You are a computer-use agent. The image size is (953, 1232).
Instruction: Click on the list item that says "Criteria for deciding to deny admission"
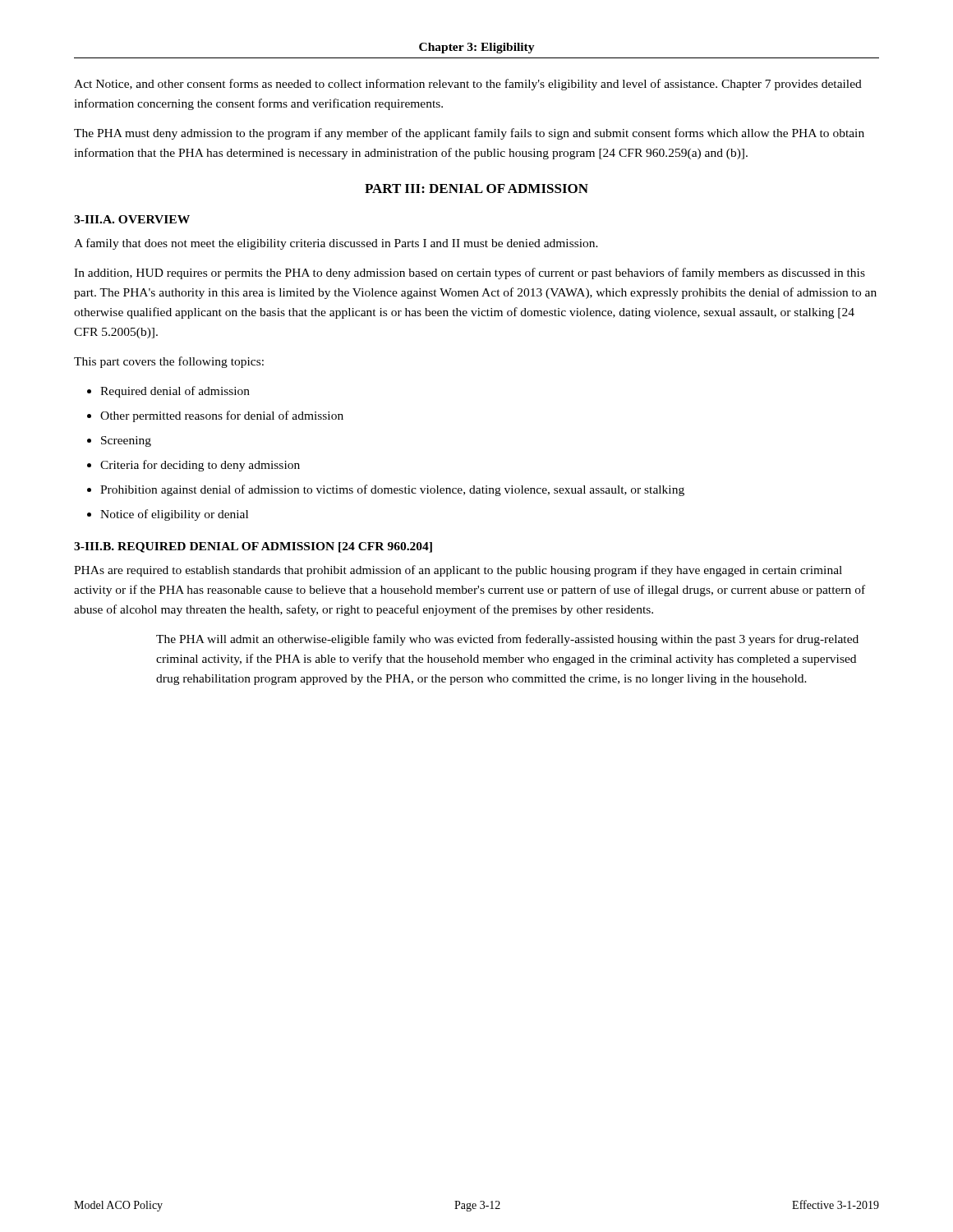click(200, 465)
